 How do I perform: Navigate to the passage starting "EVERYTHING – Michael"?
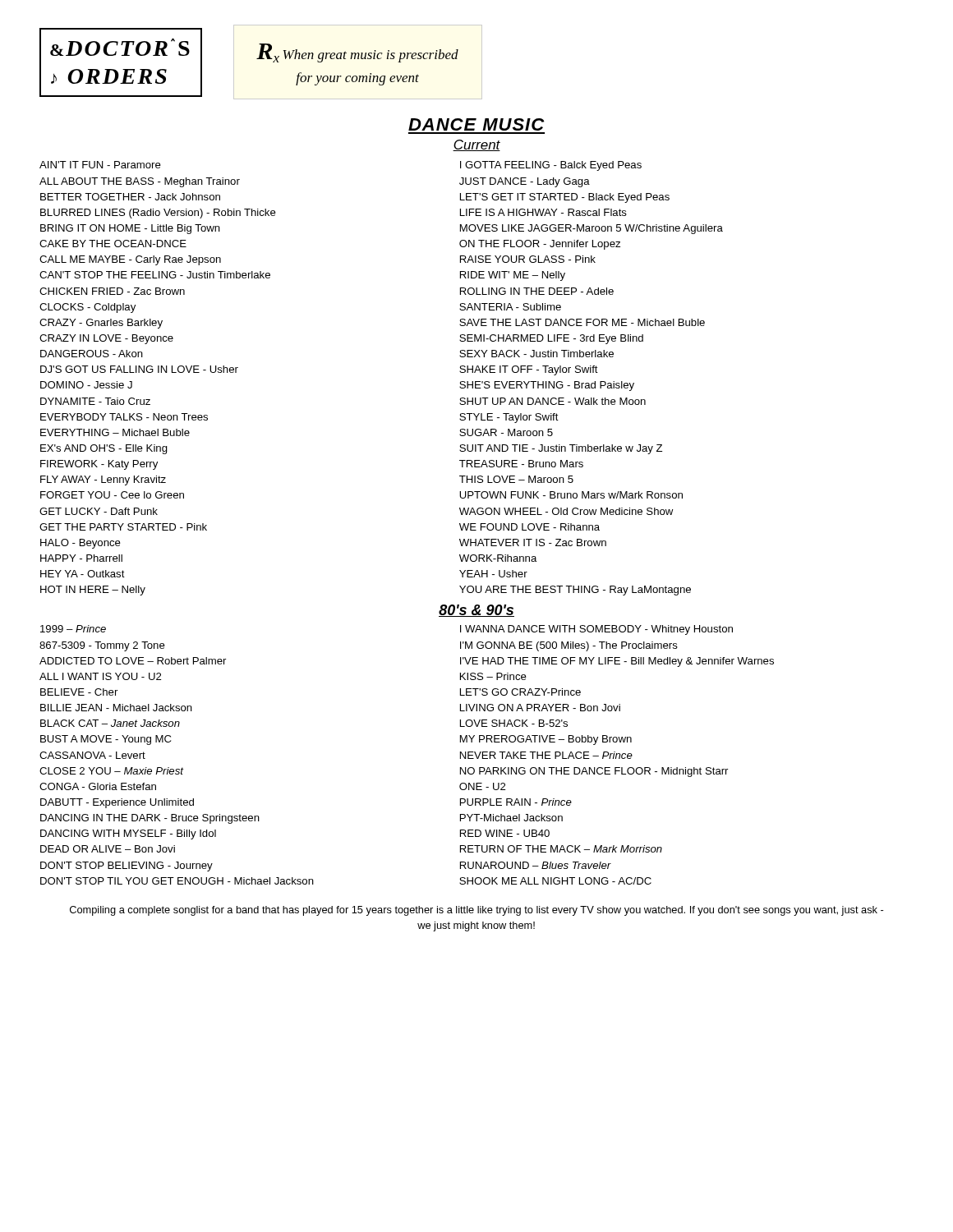[x=115, y=432]
